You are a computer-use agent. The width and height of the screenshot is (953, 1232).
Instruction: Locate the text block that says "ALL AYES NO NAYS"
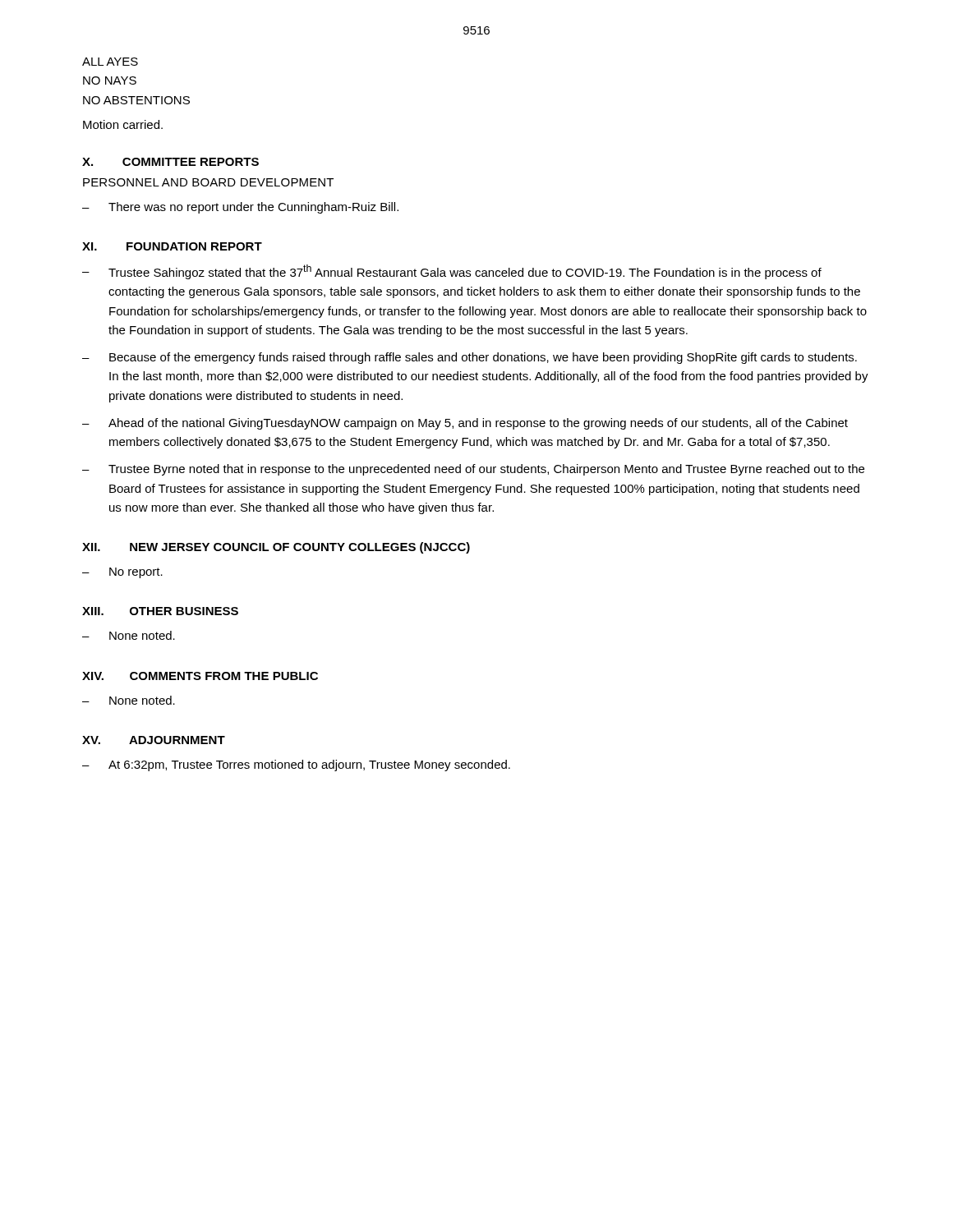[x=136, y=80]
